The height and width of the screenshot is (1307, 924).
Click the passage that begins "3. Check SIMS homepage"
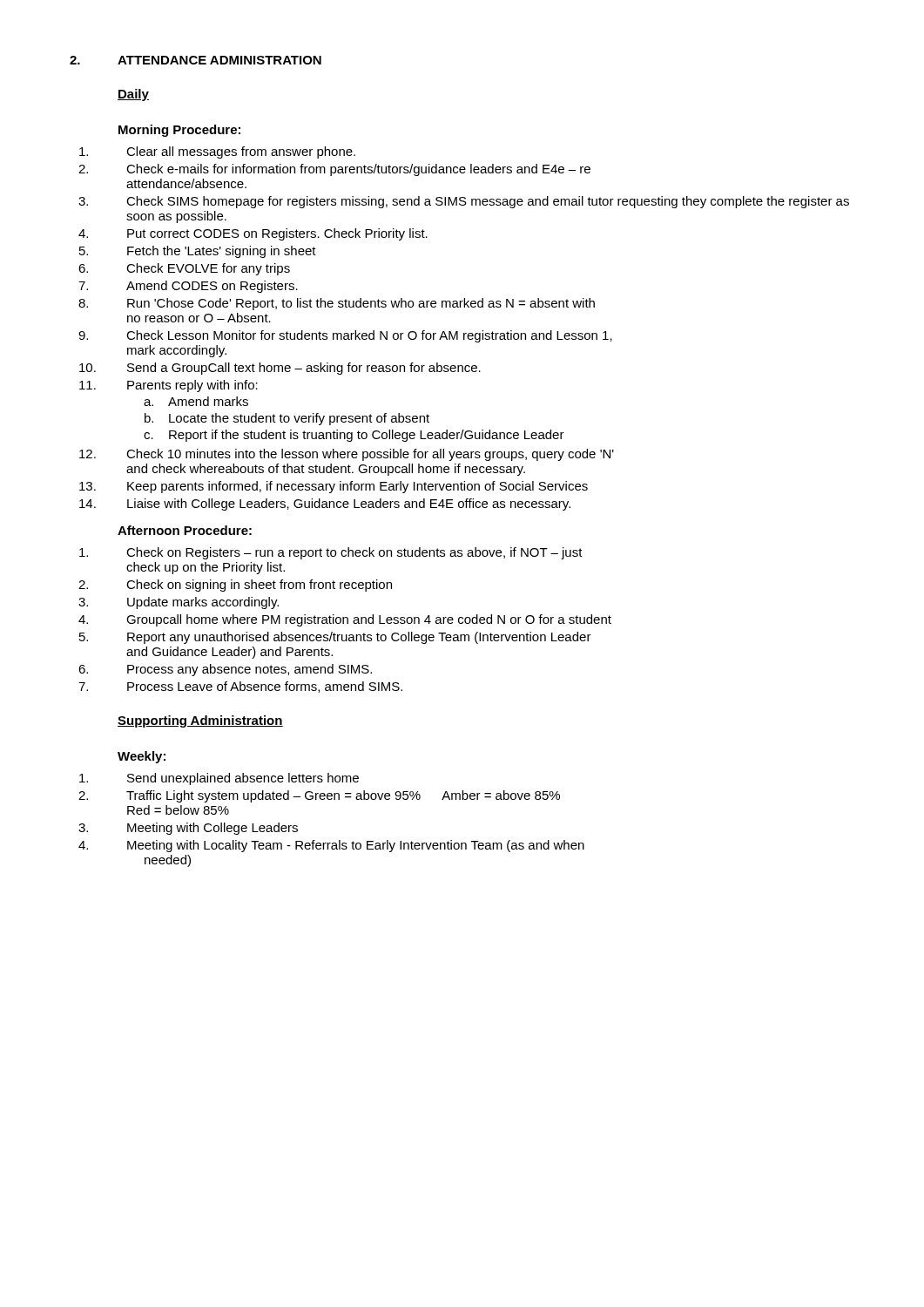[x=462, y=208]
